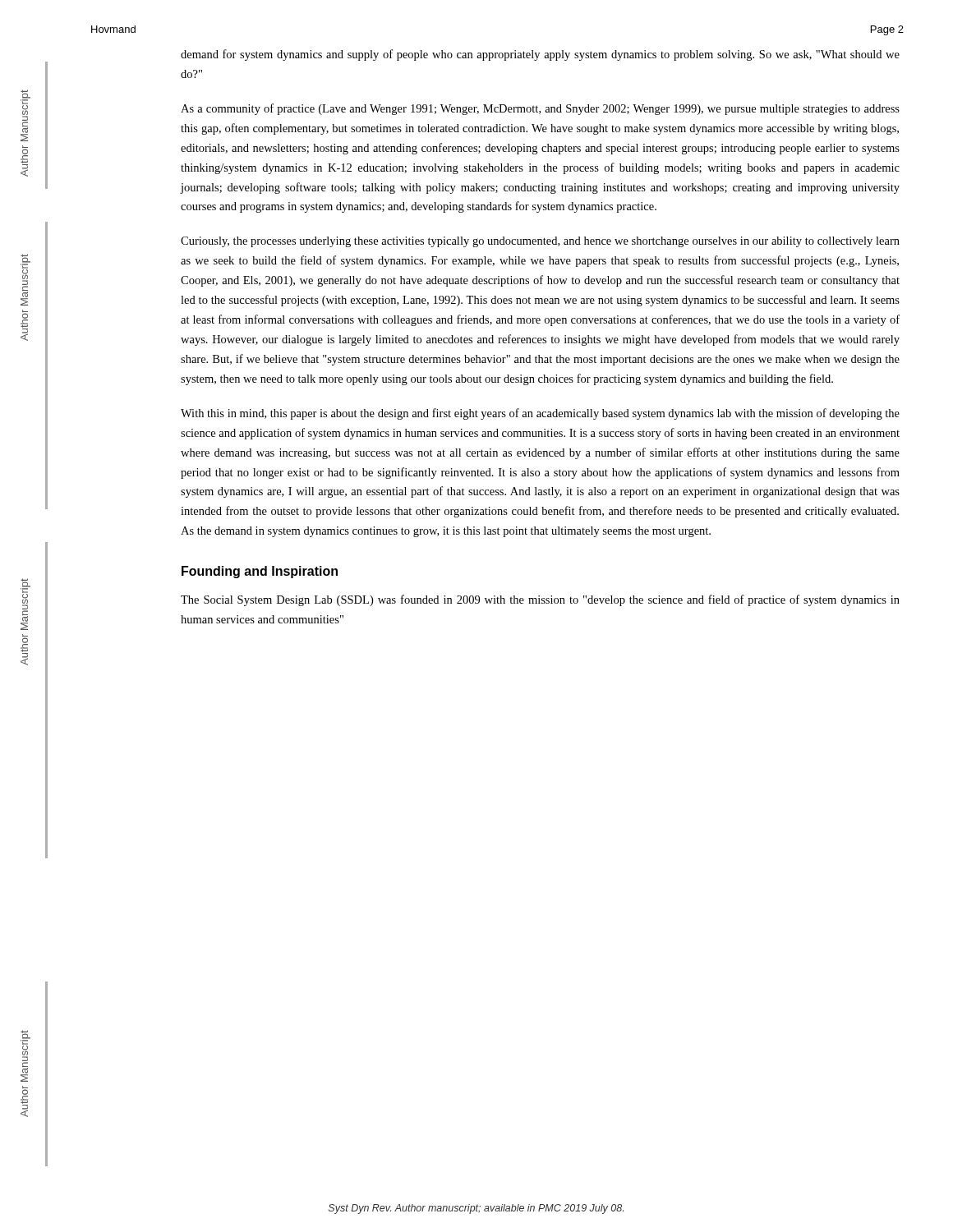Find the text block that reads "demand for system dynamics and supply"
This screenshot has width=953, height=1232.
coord(540,64)
